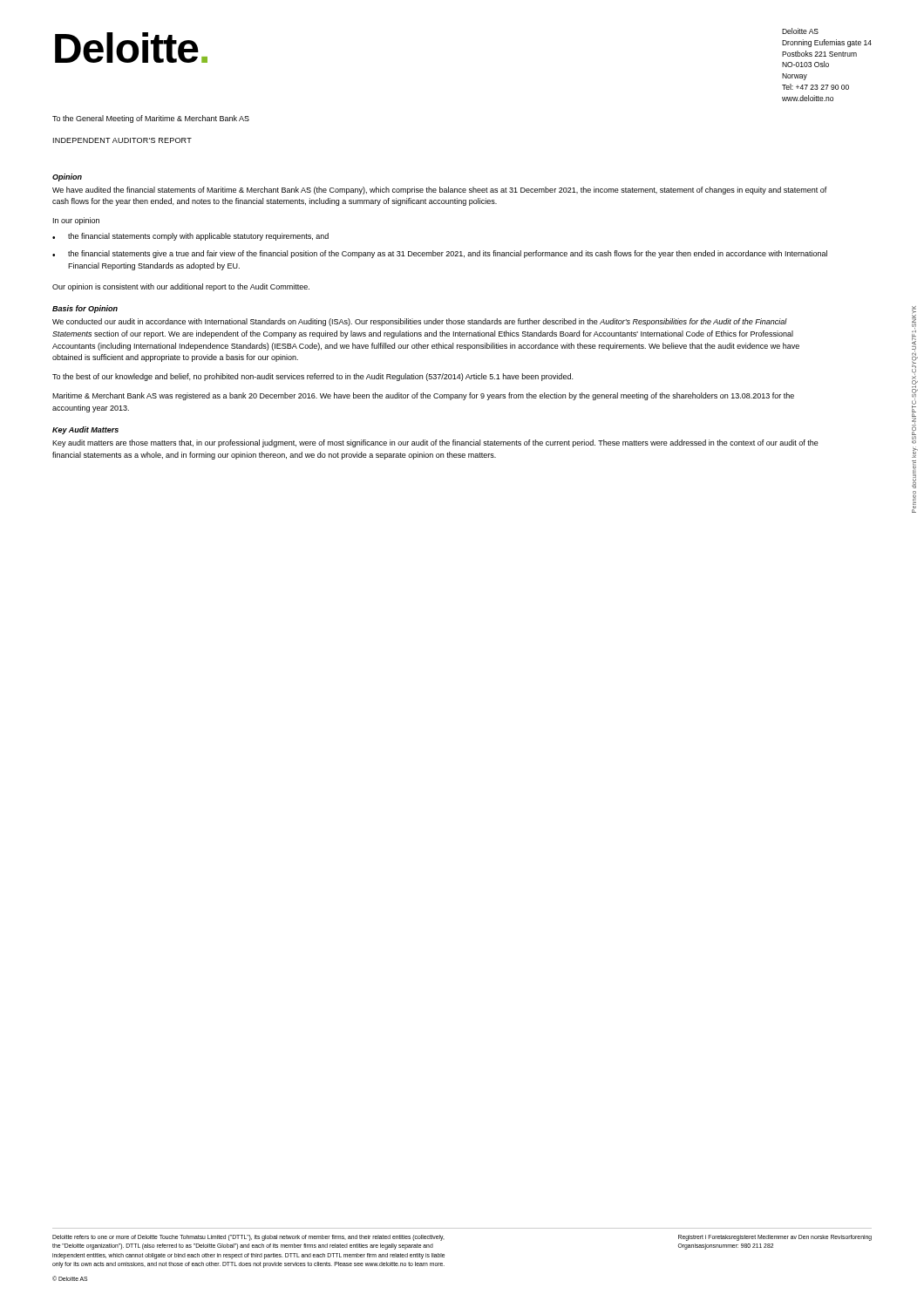This screenshot has height=1308, width=924.
Task: Find the list item with the text "• the financial statements comply"
Action: click(x=190, y=237)
